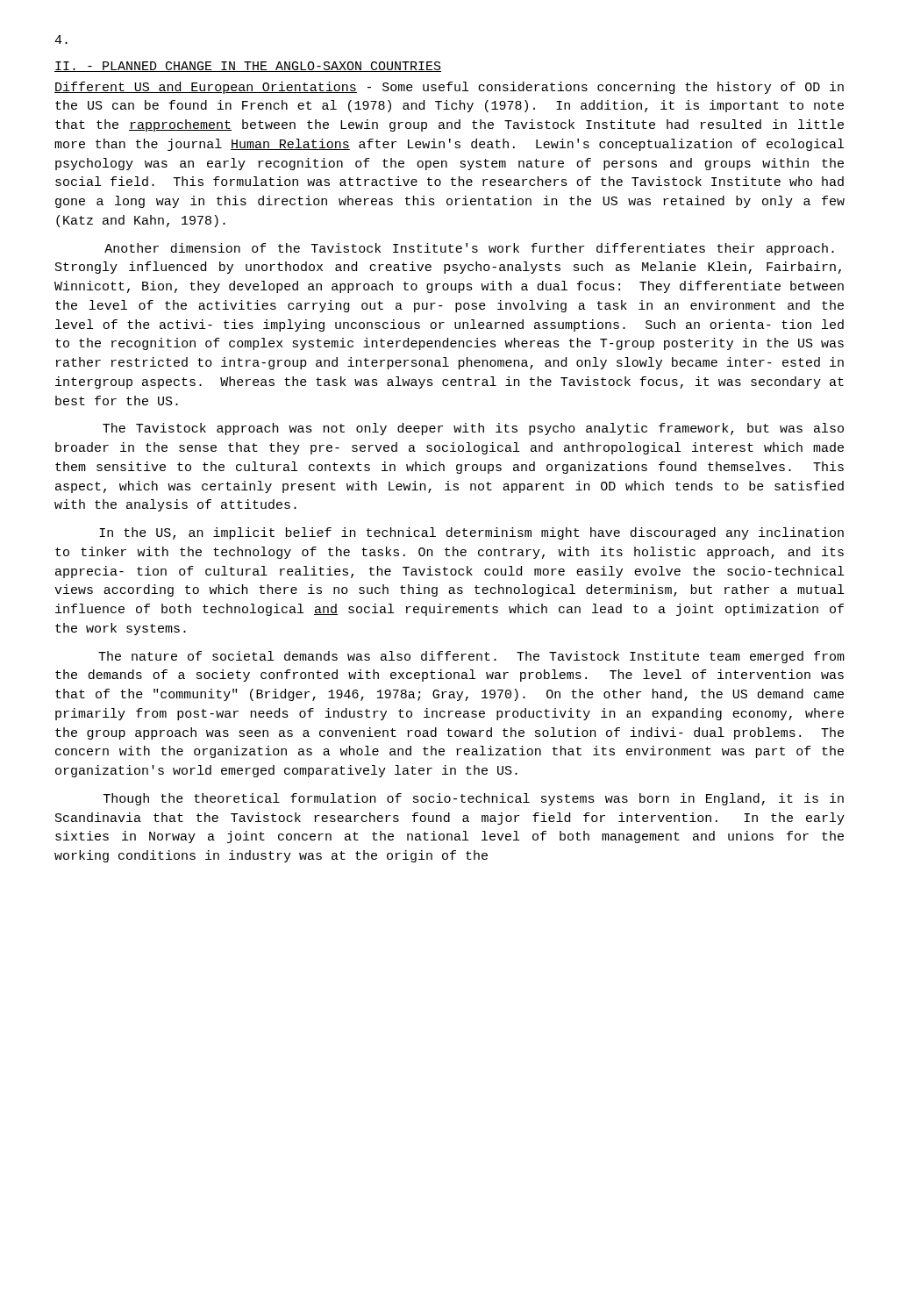Select the region starting "II. - PLANNED CHANGE"
899x1316 pixels.
point(248,67)
